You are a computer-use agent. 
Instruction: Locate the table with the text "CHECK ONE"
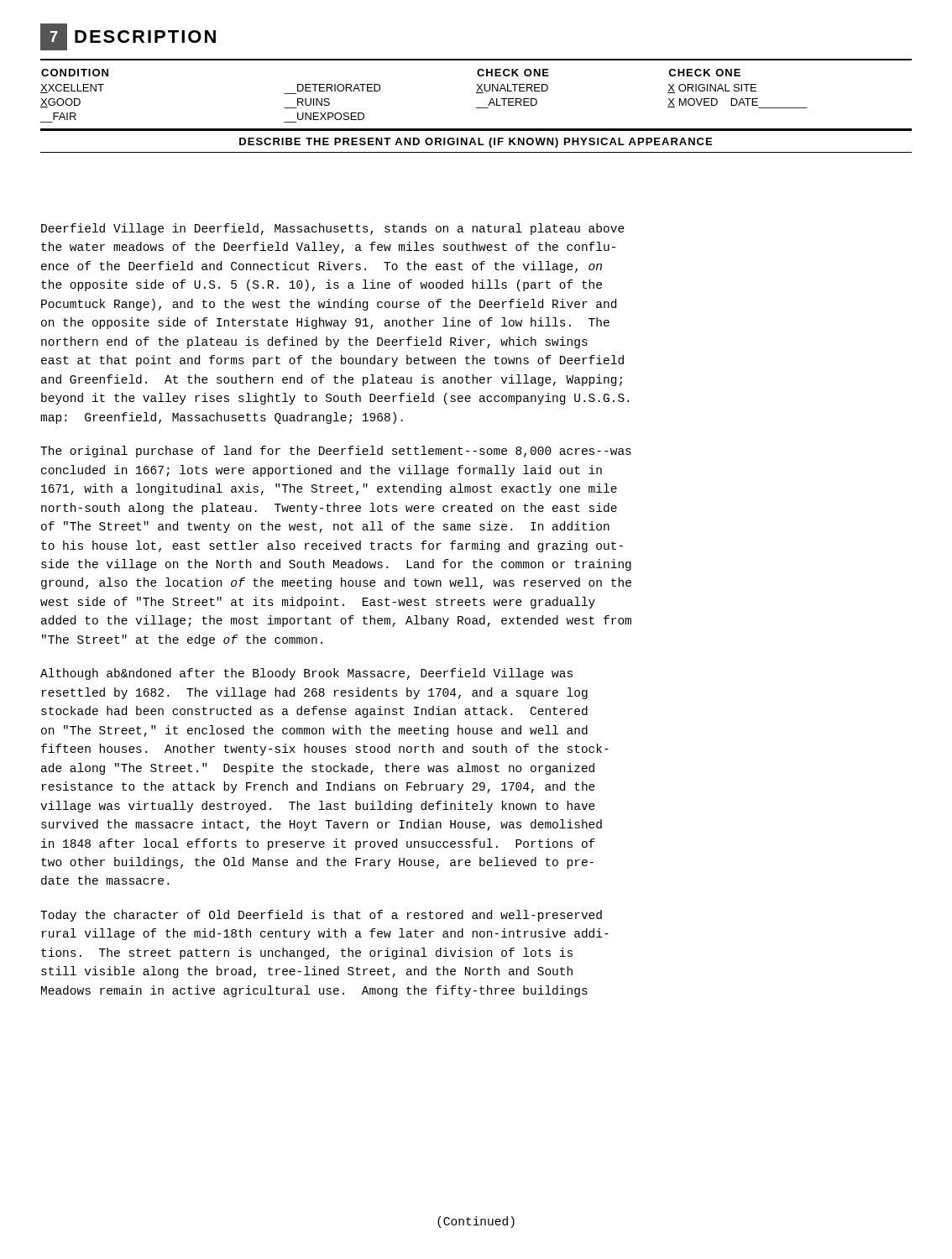[x=476, y=94]
